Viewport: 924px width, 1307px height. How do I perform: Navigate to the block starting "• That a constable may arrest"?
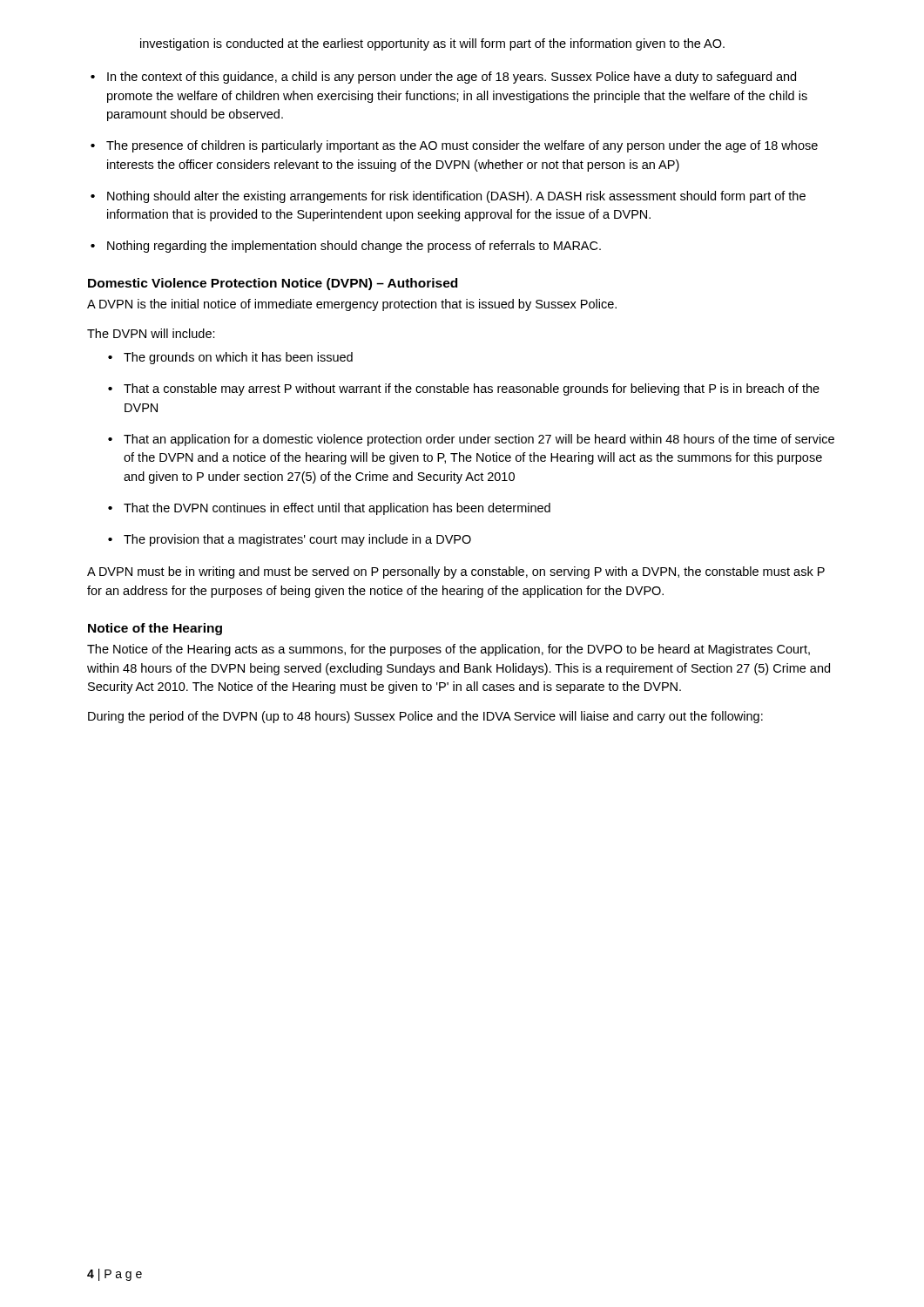click(x=473, y=399)
